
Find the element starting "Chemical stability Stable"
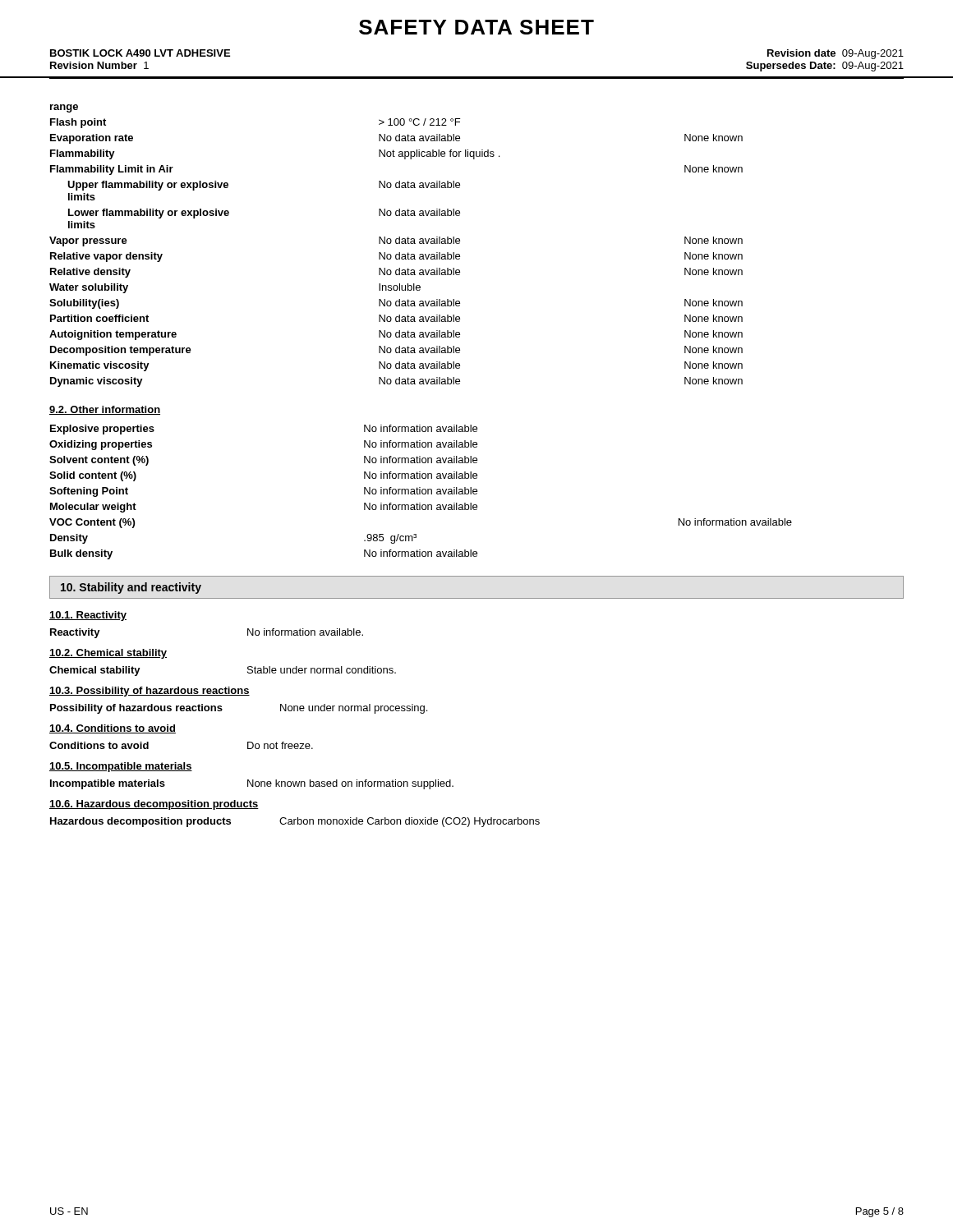coord(89,671)
